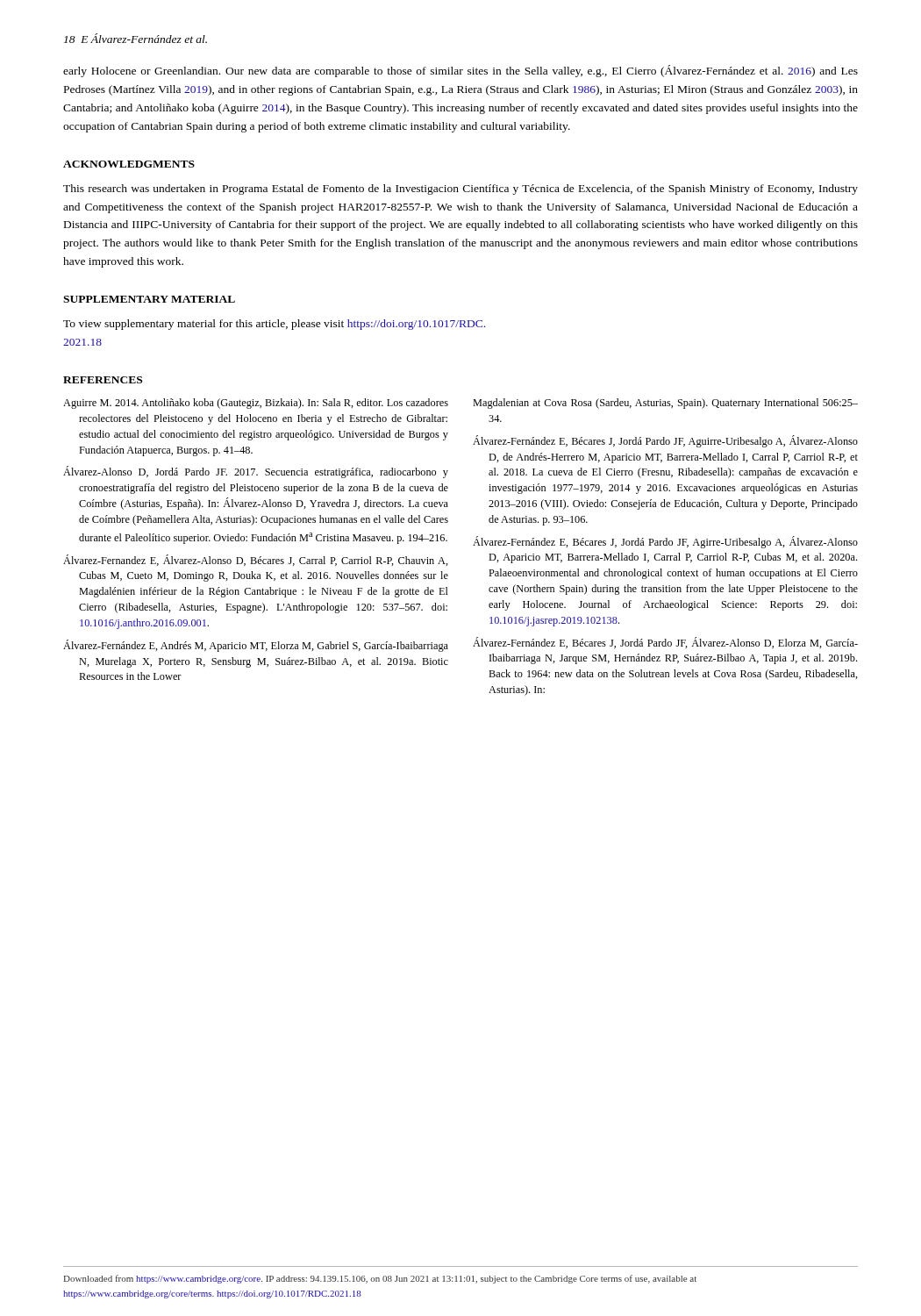Image resolution: width=921 pixels, height=1316 pixels.
Task: Locate the text block that reads "early Holocene or Greenlandian. Our new data are"
Action: tap(460, 98)
